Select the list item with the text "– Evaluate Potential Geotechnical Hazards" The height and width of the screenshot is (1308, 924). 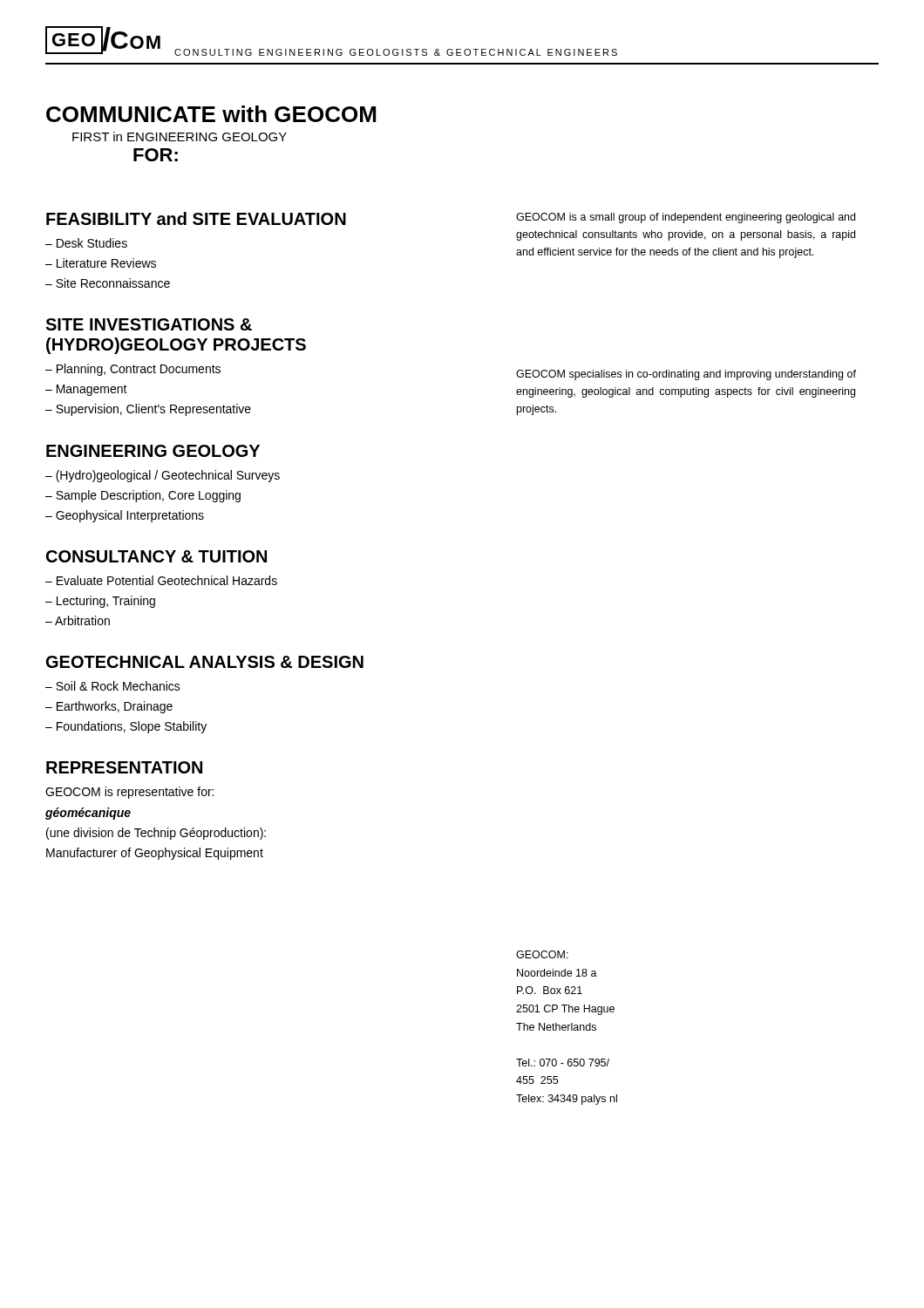(x=161, y=581)
